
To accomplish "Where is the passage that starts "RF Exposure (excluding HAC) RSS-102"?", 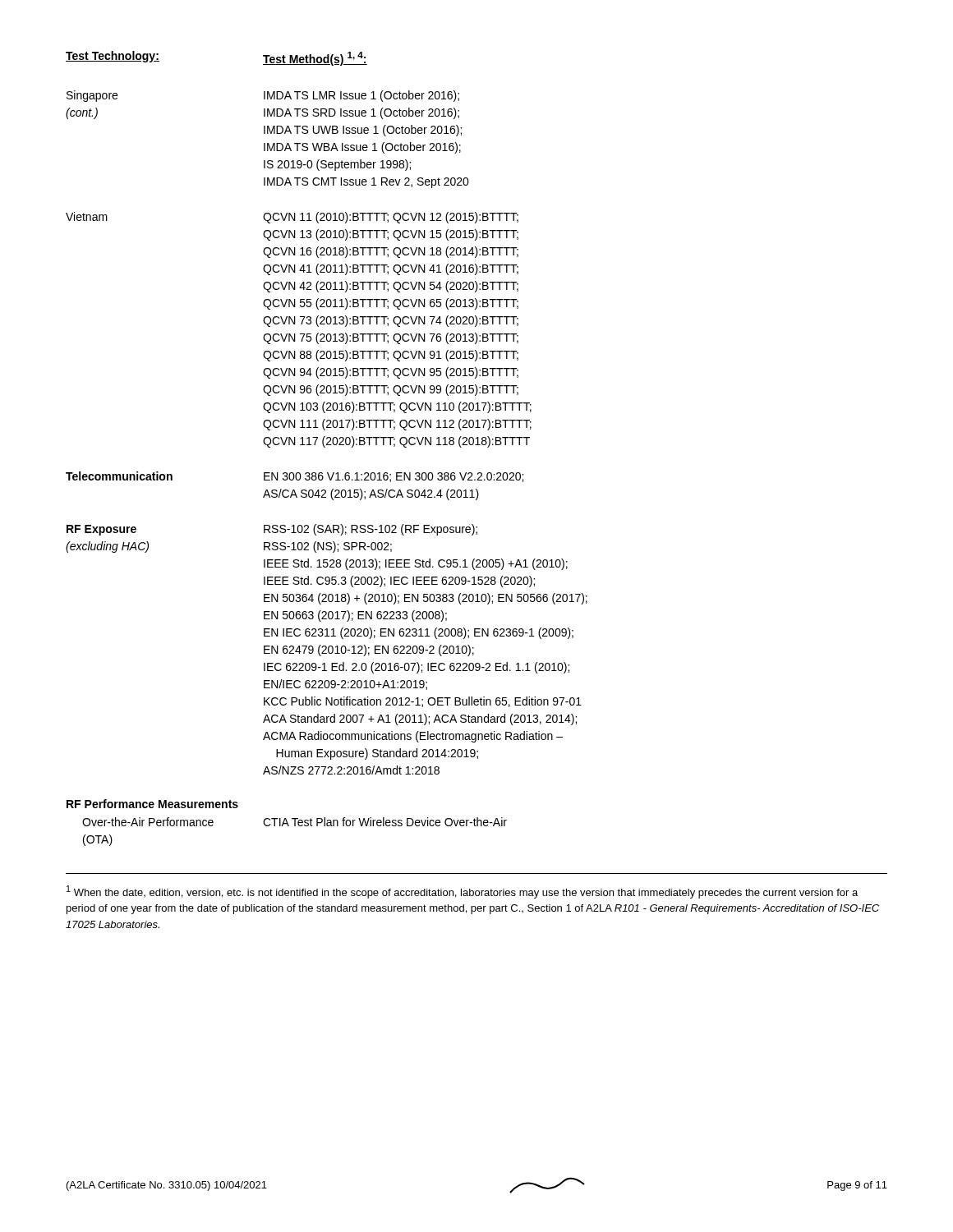I will pos(476,650).
